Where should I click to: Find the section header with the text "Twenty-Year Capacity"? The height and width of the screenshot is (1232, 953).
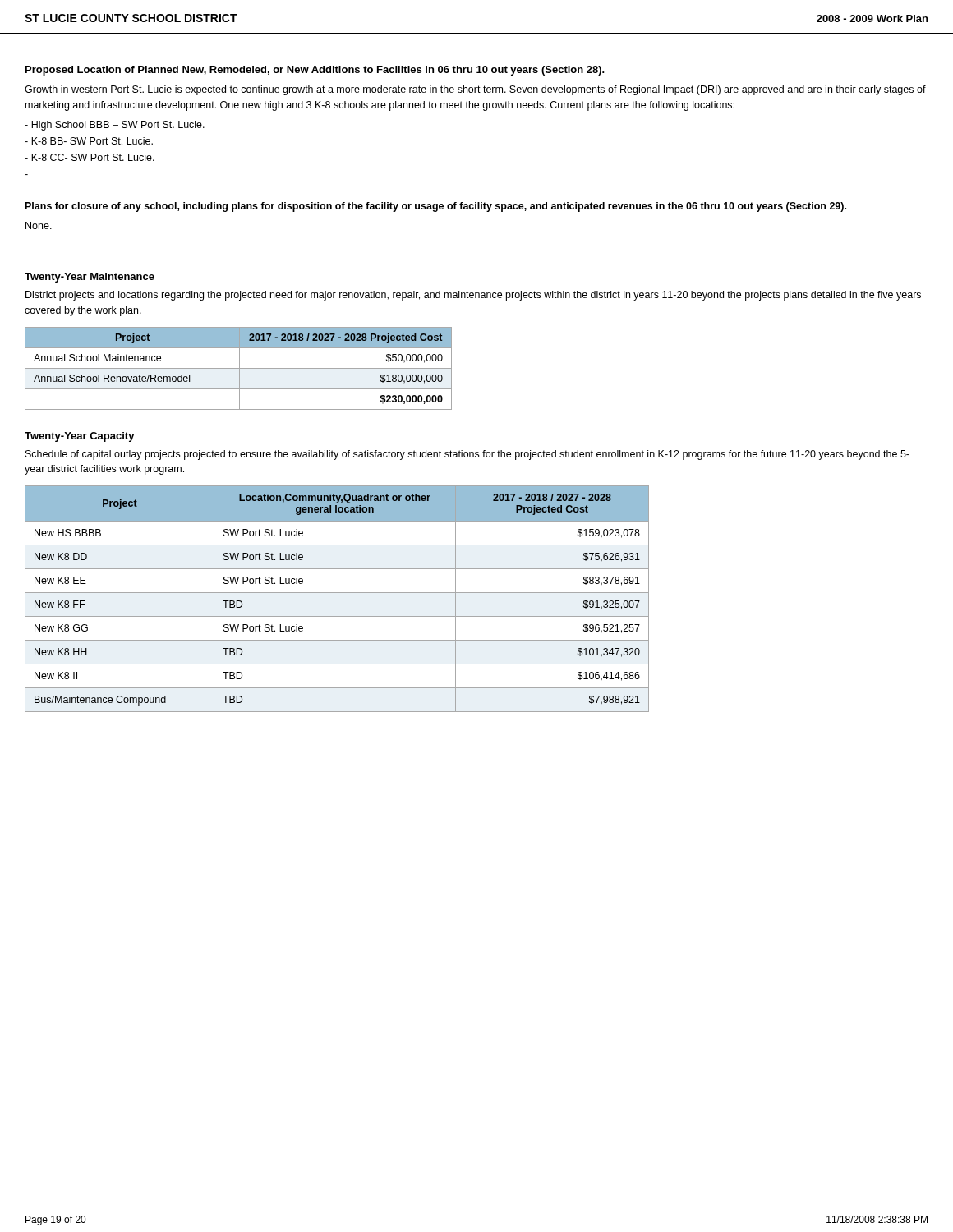click(x=79, y=435)
